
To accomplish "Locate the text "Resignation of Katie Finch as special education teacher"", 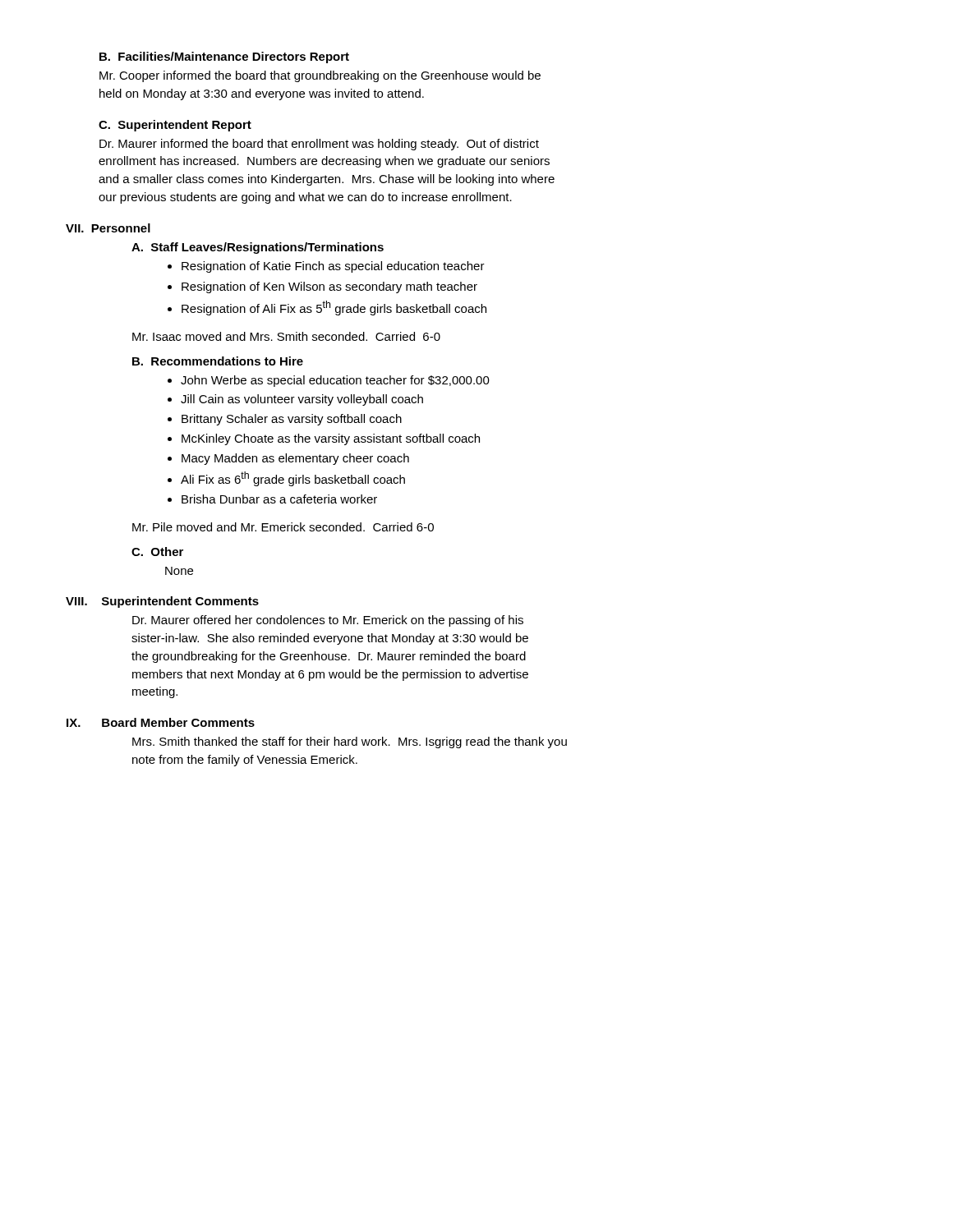I will [324, 266].
